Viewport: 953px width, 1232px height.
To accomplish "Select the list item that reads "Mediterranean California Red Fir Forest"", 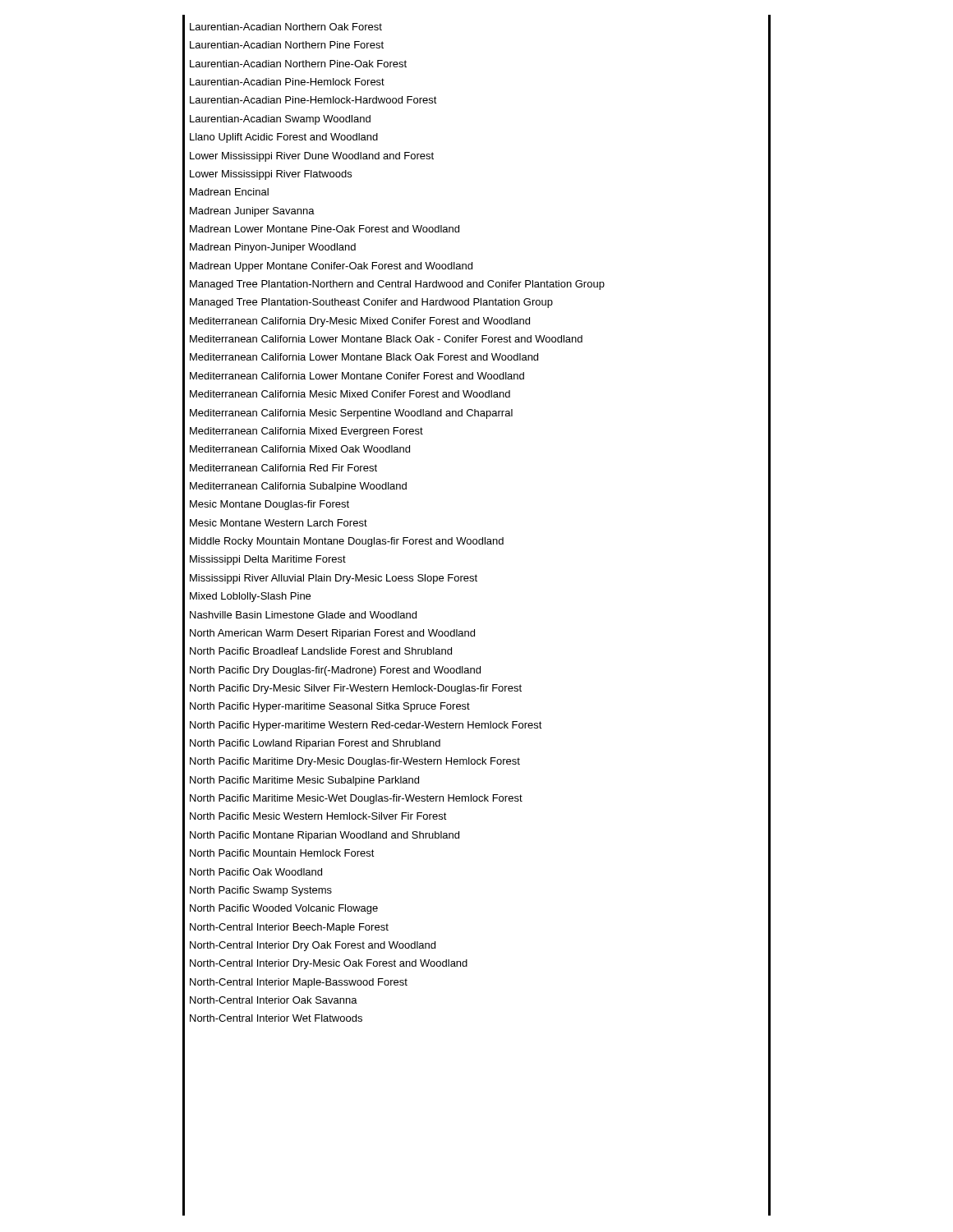I will coord(283,467).
